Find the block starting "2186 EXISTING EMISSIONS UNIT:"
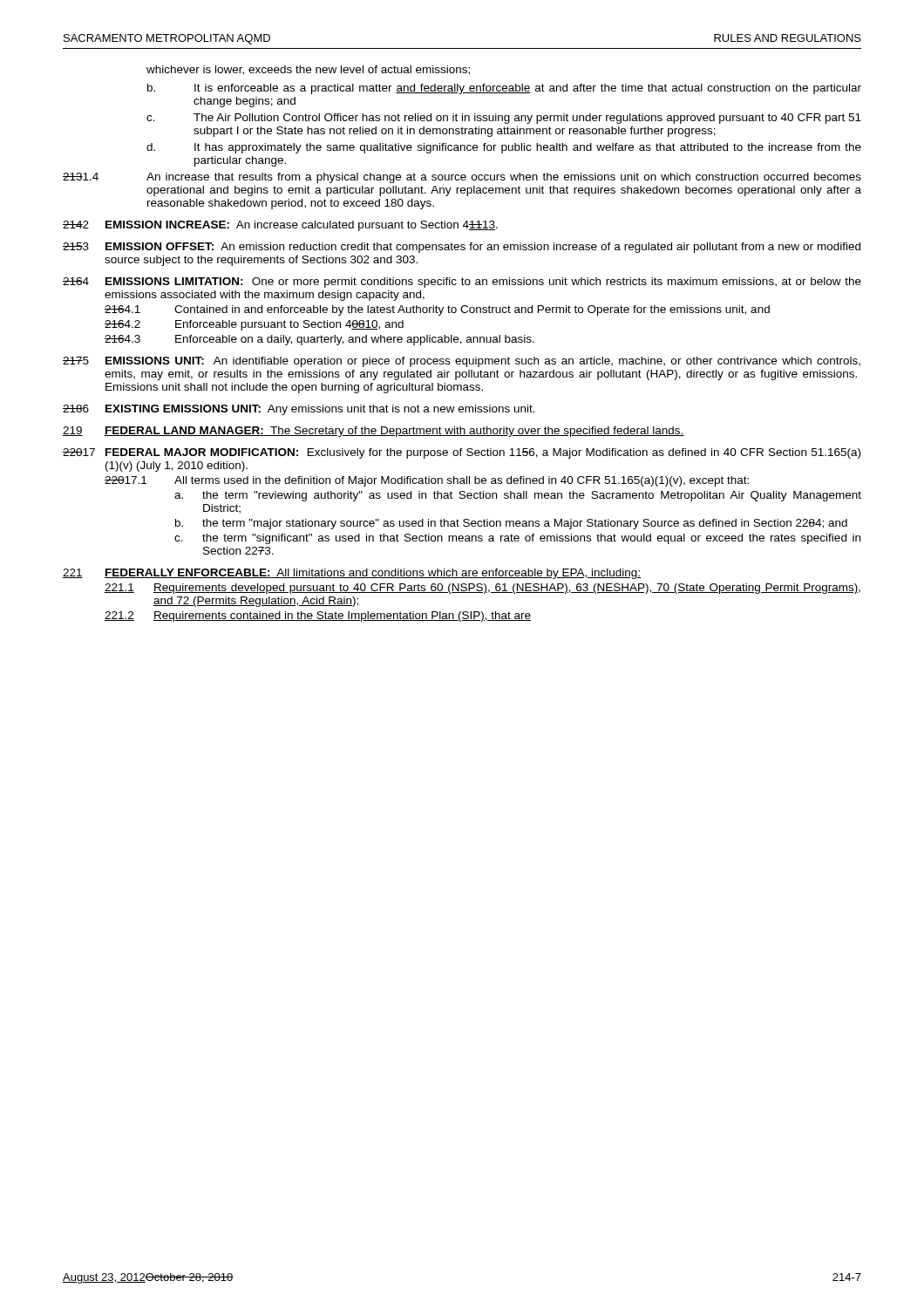Viewport: 924px width, 1308px height. (462, 408)
